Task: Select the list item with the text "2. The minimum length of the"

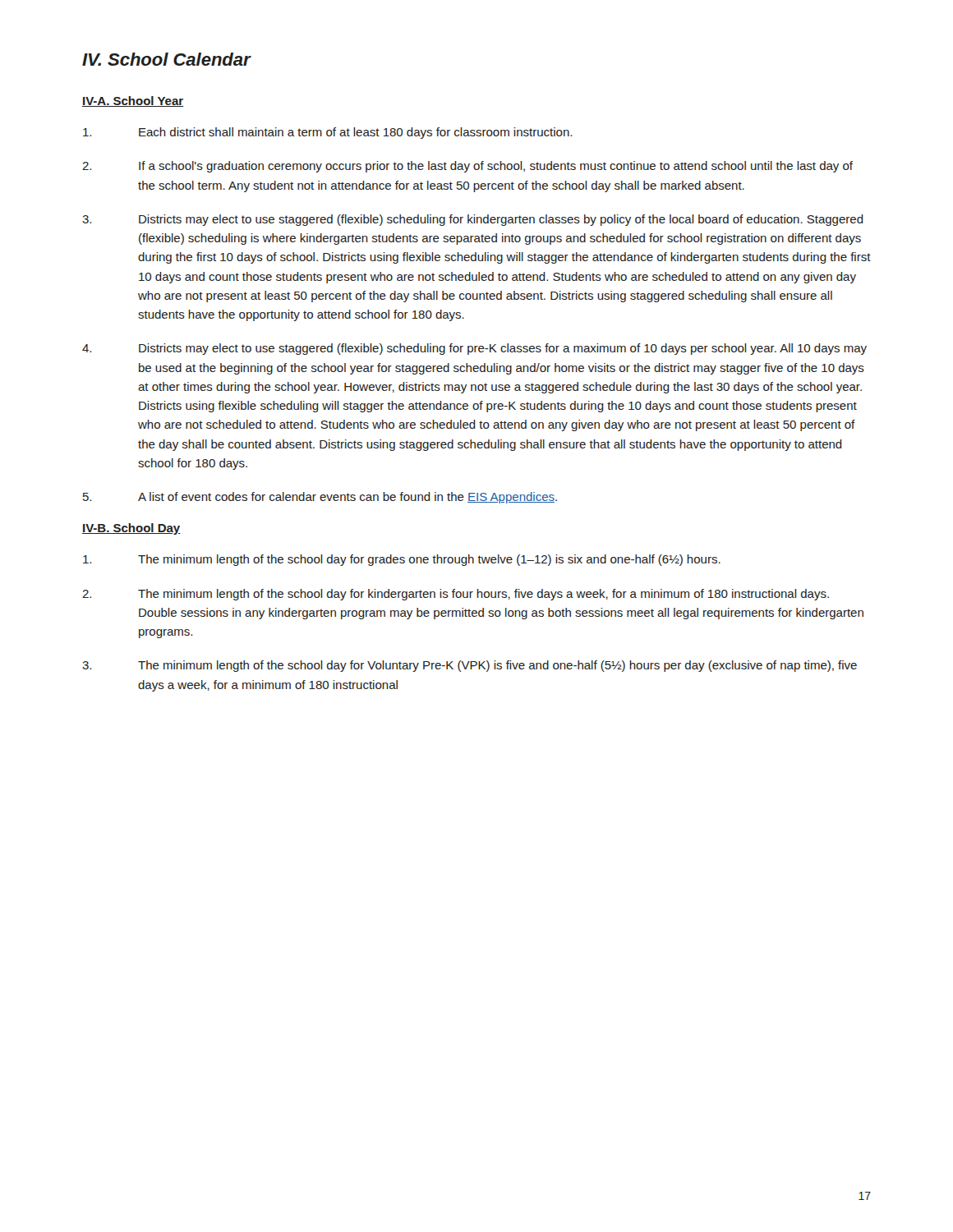Action: (476, 612)
